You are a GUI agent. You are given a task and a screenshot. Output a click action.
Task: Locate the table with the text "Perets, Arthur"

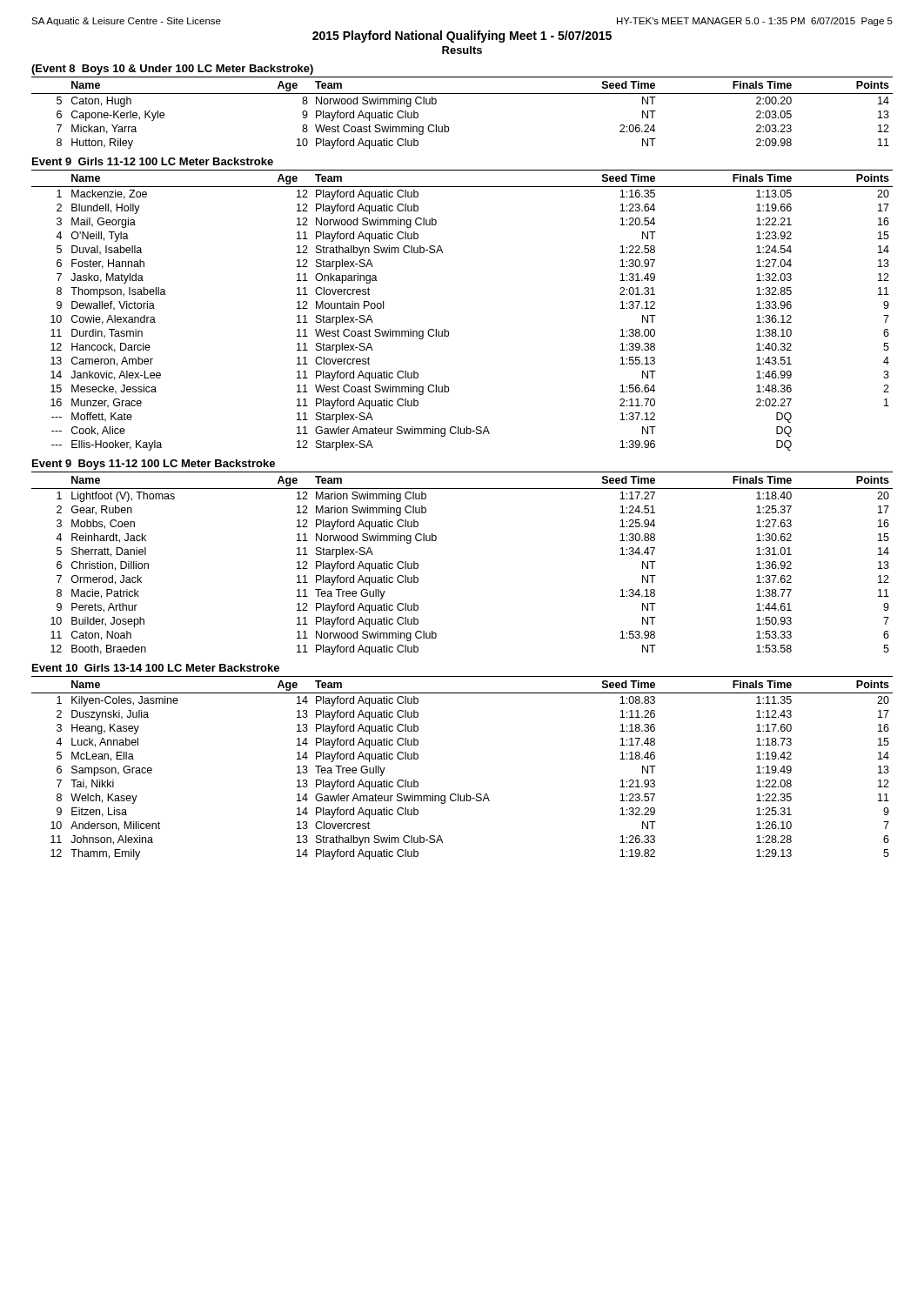tap(462, 564)
